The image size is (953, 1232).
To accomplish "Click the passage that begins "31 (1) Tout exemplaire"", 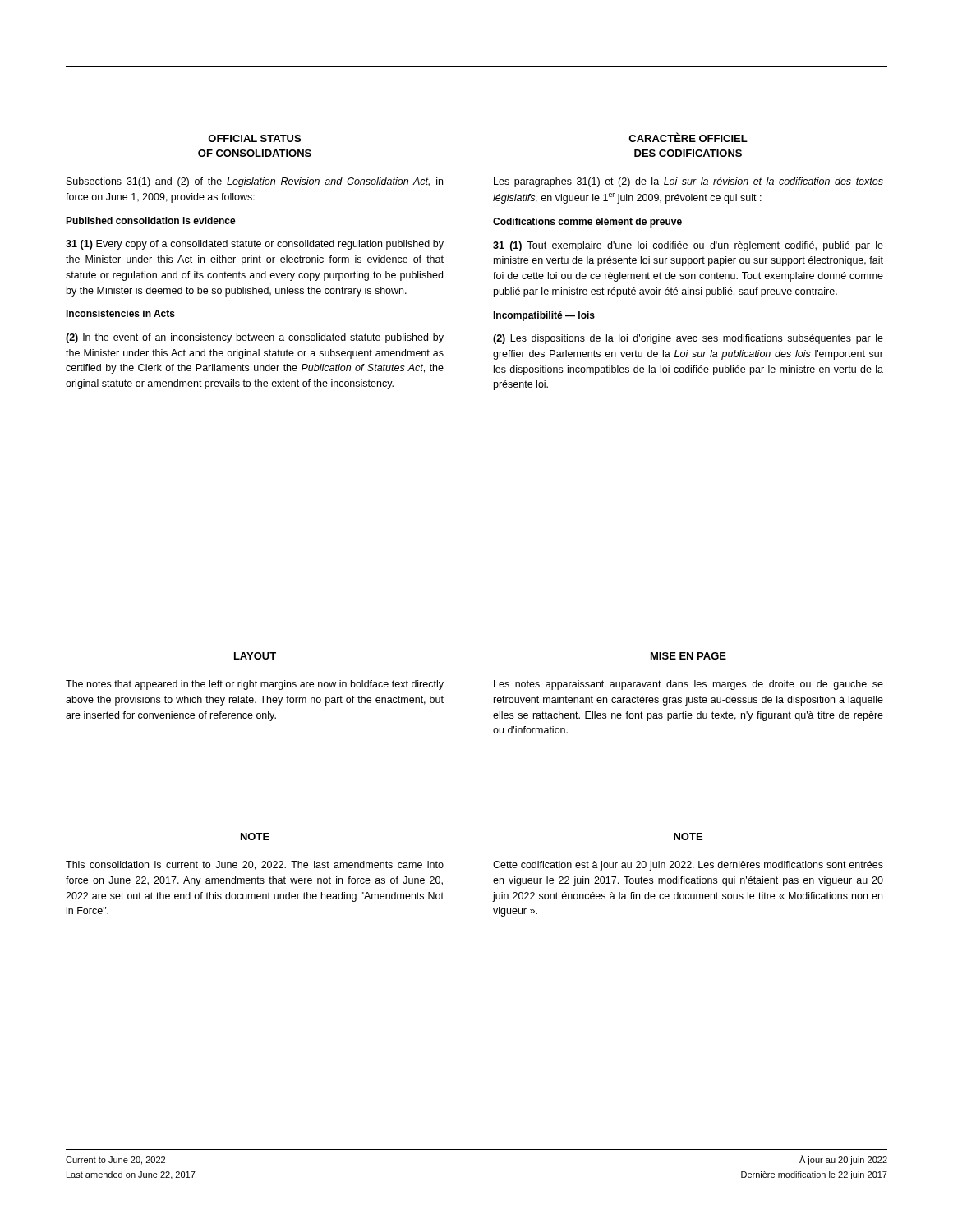I will click(x=688, y=269).
